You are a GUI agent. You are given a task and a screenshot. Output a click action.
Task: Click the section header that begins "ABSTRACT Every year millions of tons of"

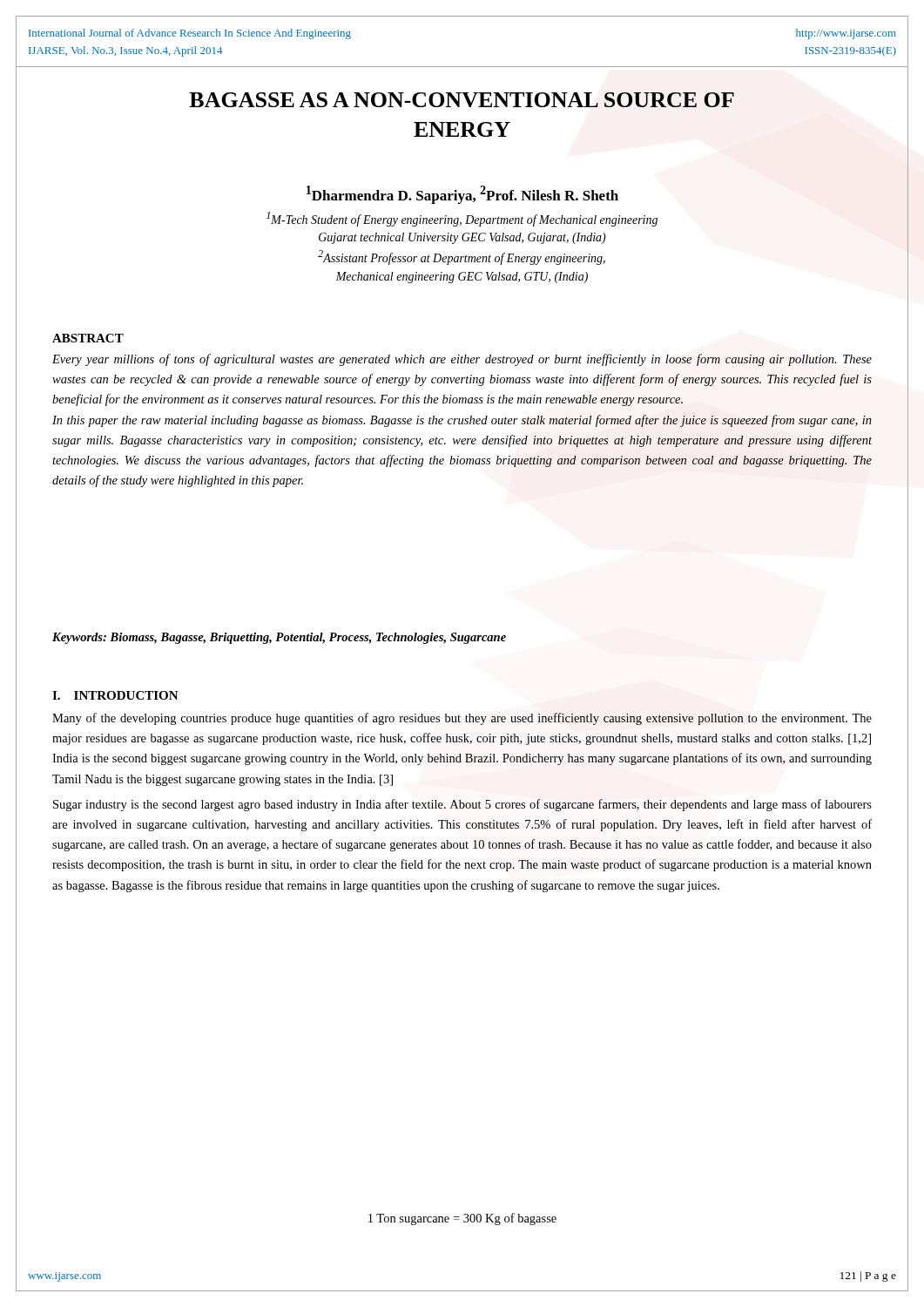pos(462,411)
